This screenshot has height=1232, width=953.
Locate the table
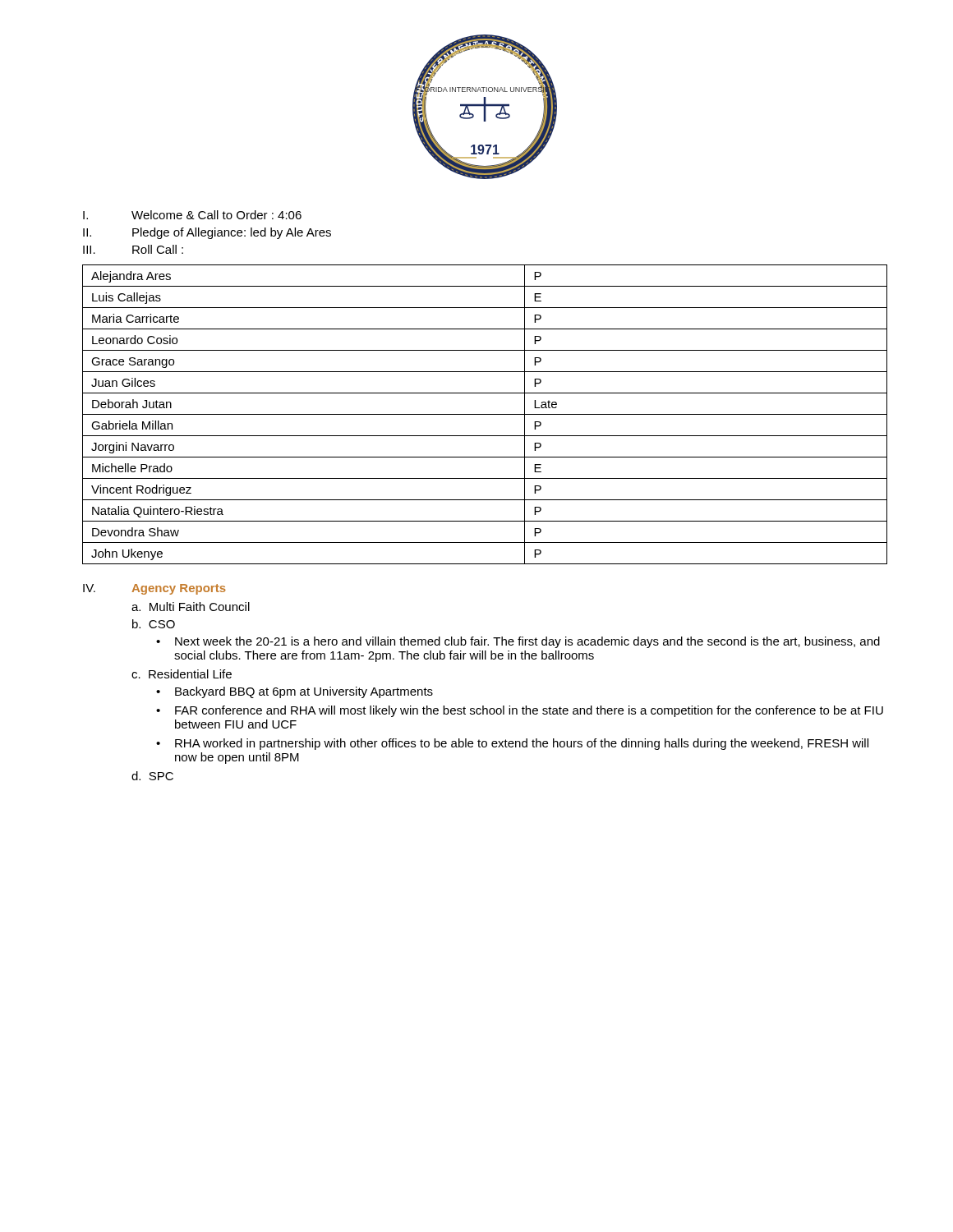tap(485, 414)
